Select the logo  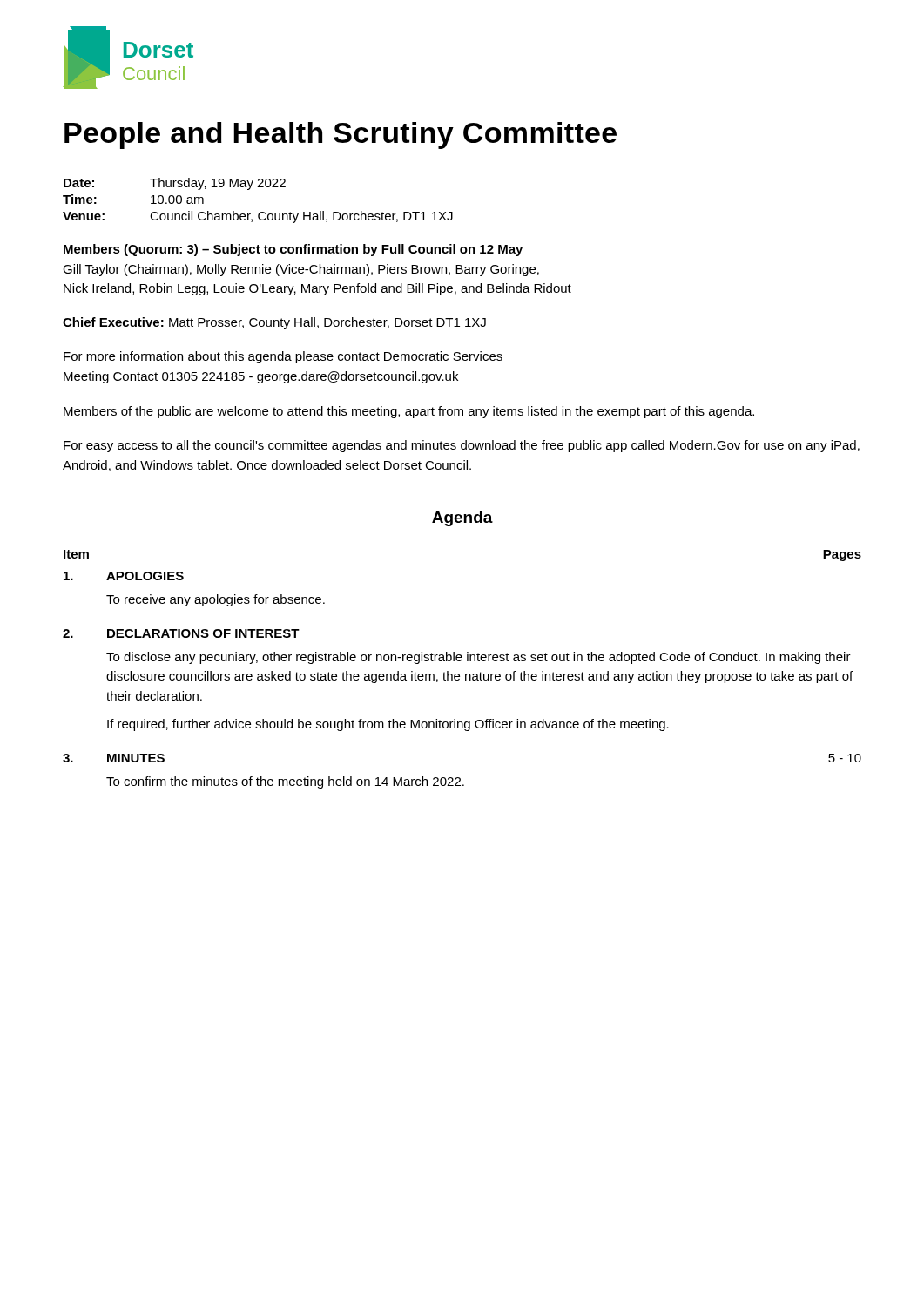pyautogui.click(x=462, y=63)
